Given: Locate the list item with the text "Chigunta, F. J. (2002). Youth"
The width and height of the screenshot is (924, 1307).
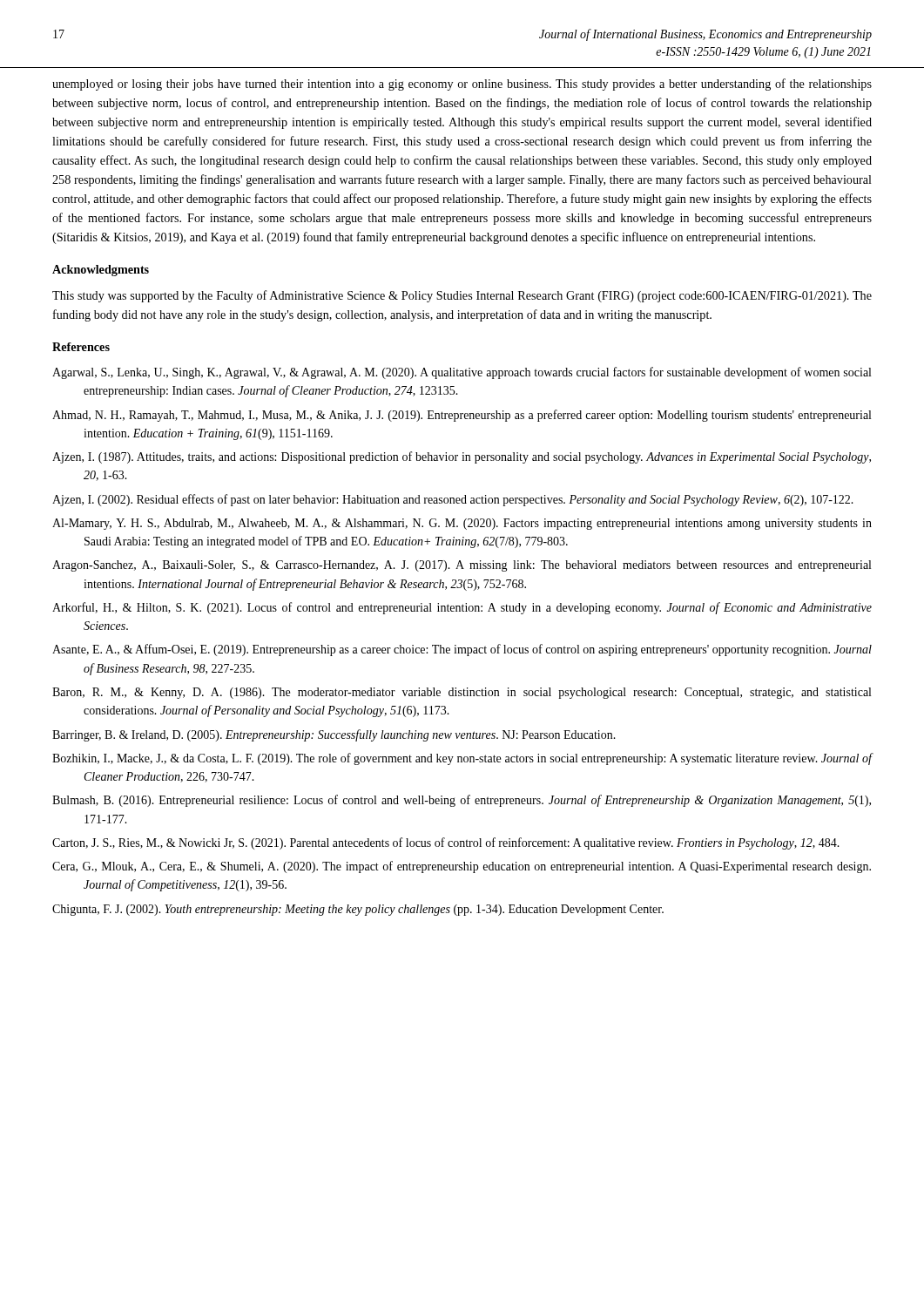Looking at the screenshot, I should (358, 909).
